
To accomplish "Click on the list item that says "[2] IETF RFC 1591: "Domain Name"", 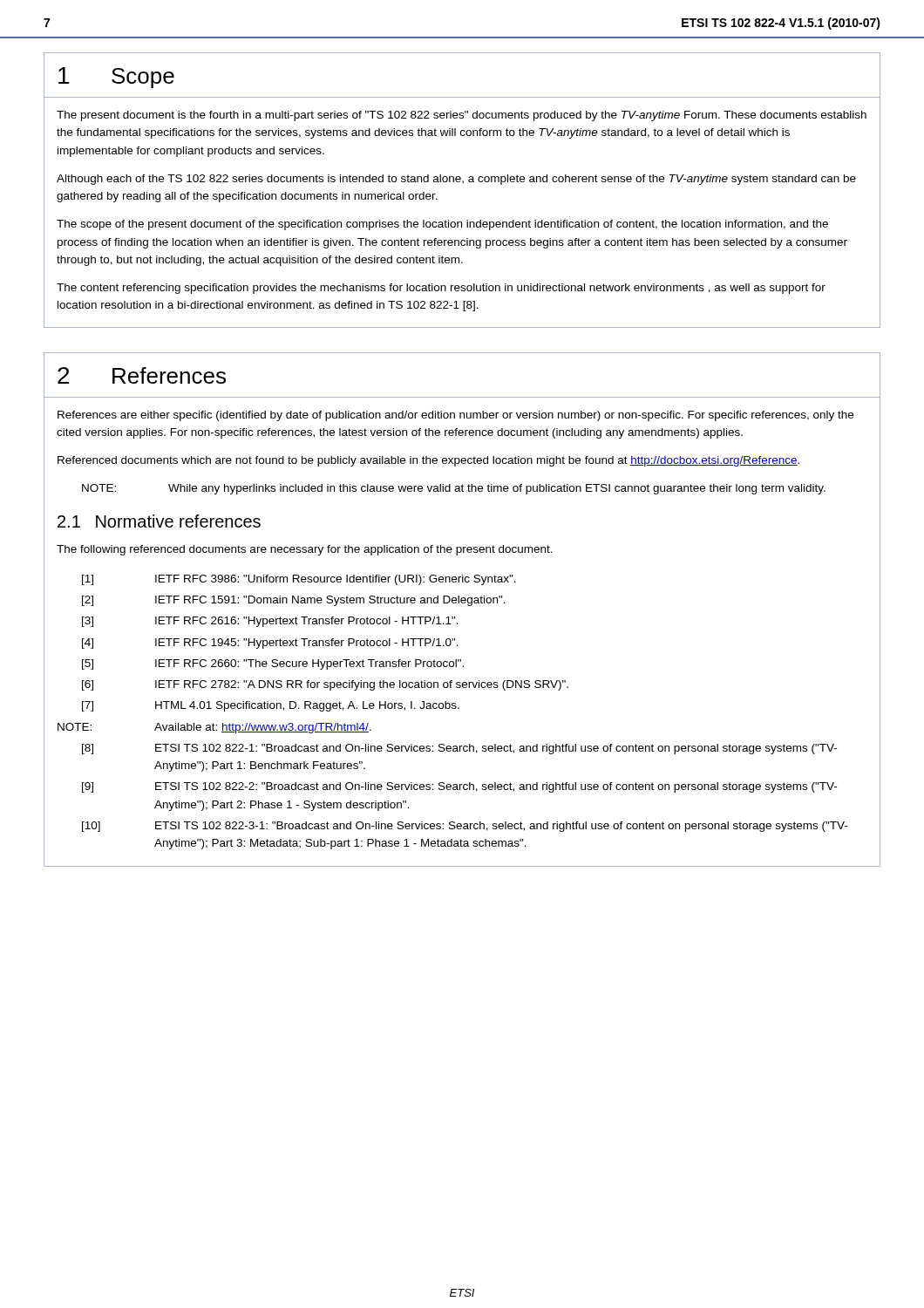I will coord(462,600).
